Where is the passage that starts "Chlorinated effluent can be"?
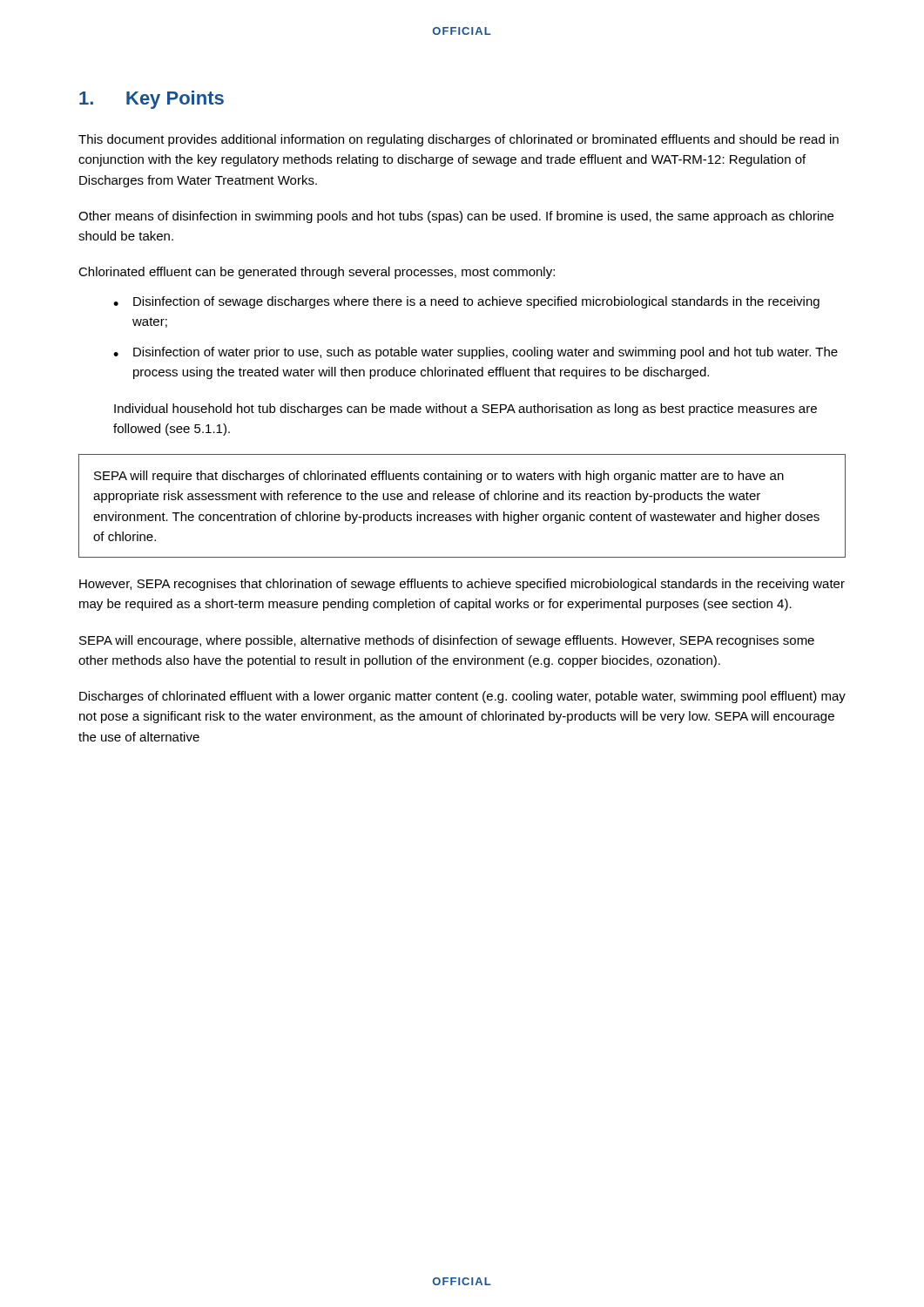 click(317, 272)
